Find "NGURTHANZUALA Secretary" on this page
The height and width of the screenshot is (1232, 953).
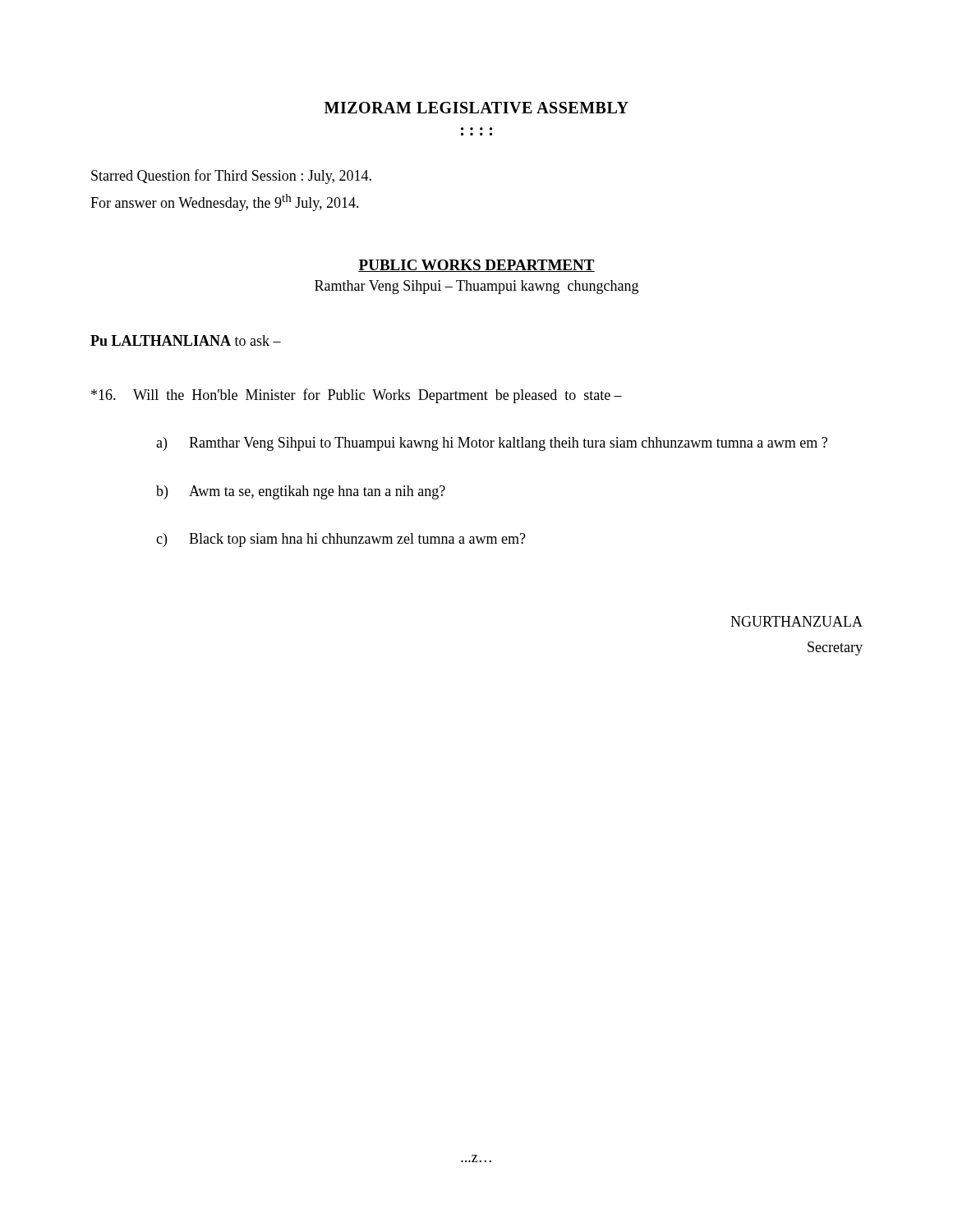coord(797,634)
